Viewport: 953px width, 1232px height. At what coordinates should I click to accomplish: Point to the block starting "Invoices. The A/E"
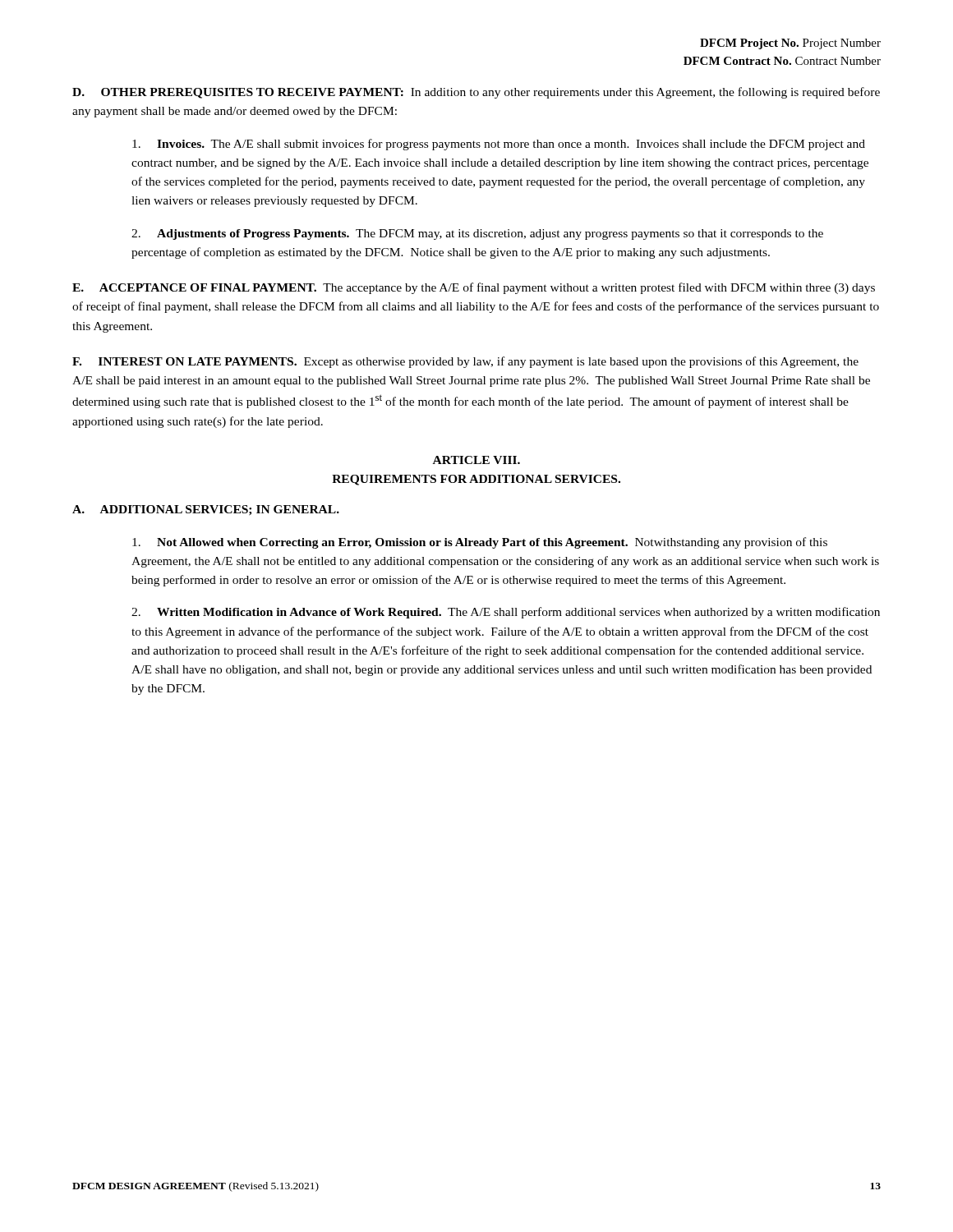pyautogui.click(x=506, y=172)
